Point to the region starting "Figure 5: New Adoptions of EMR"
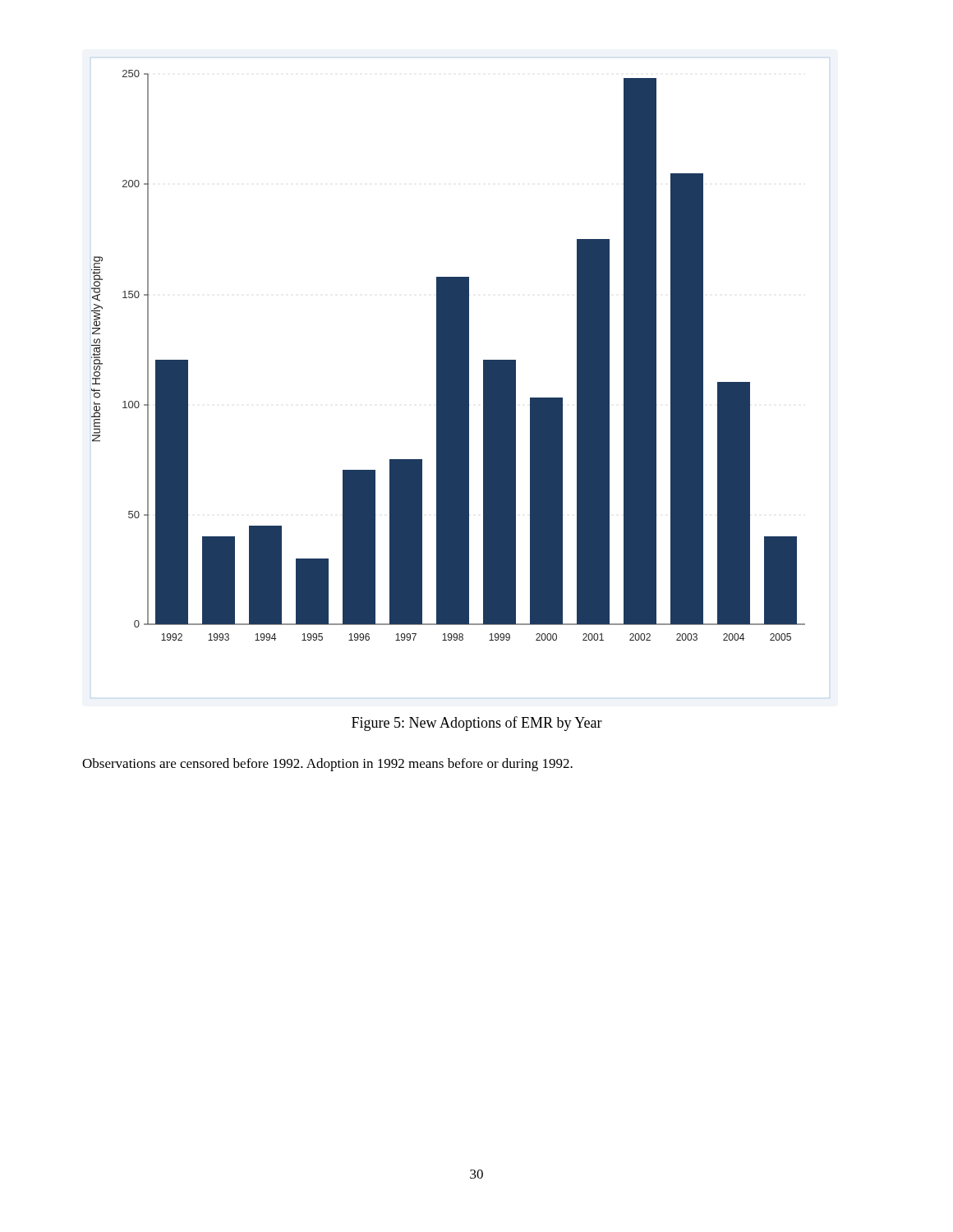The image size is (953, 1232). coord(476,723)
